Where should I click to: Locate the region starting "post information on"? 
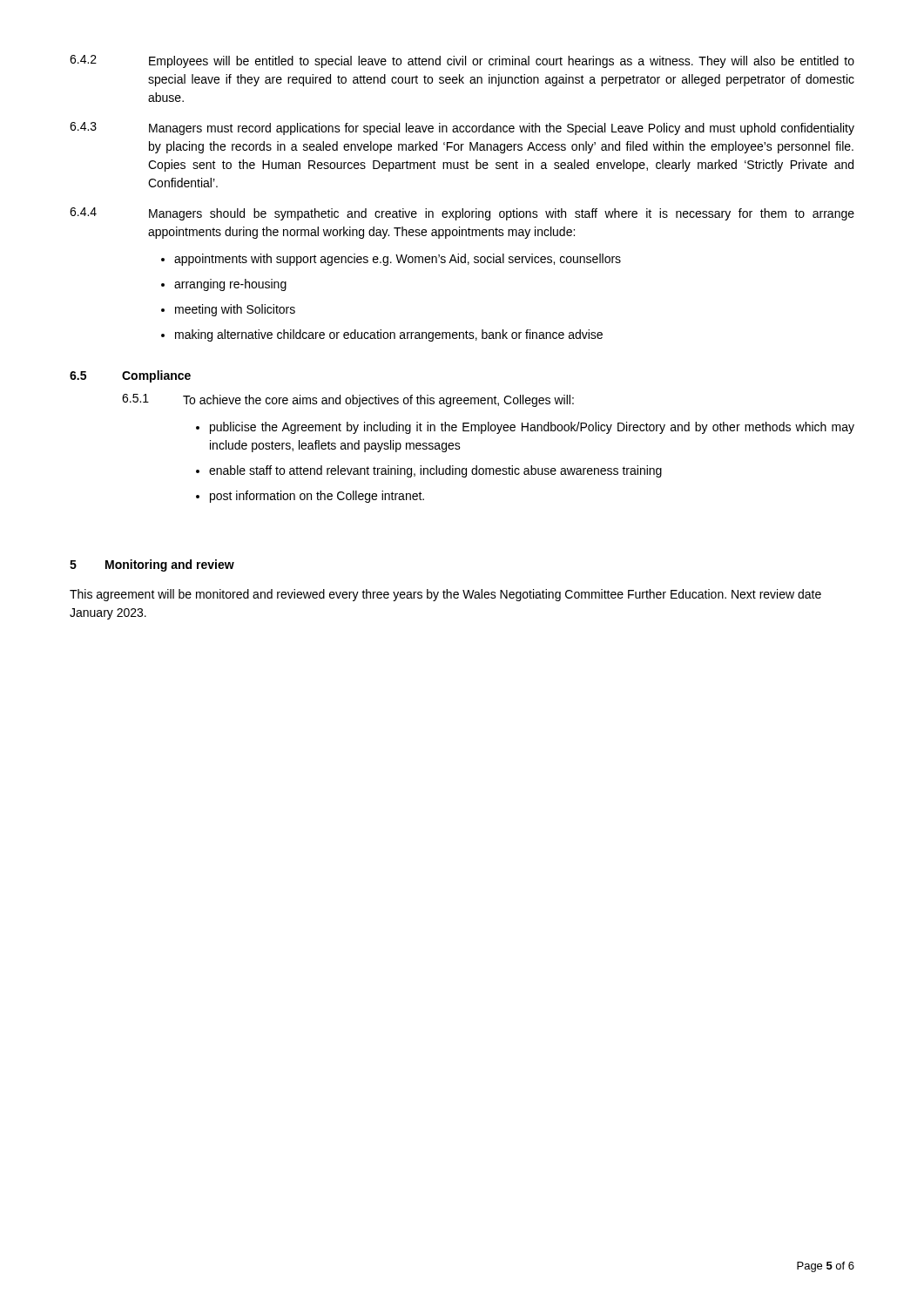[317, 496]
